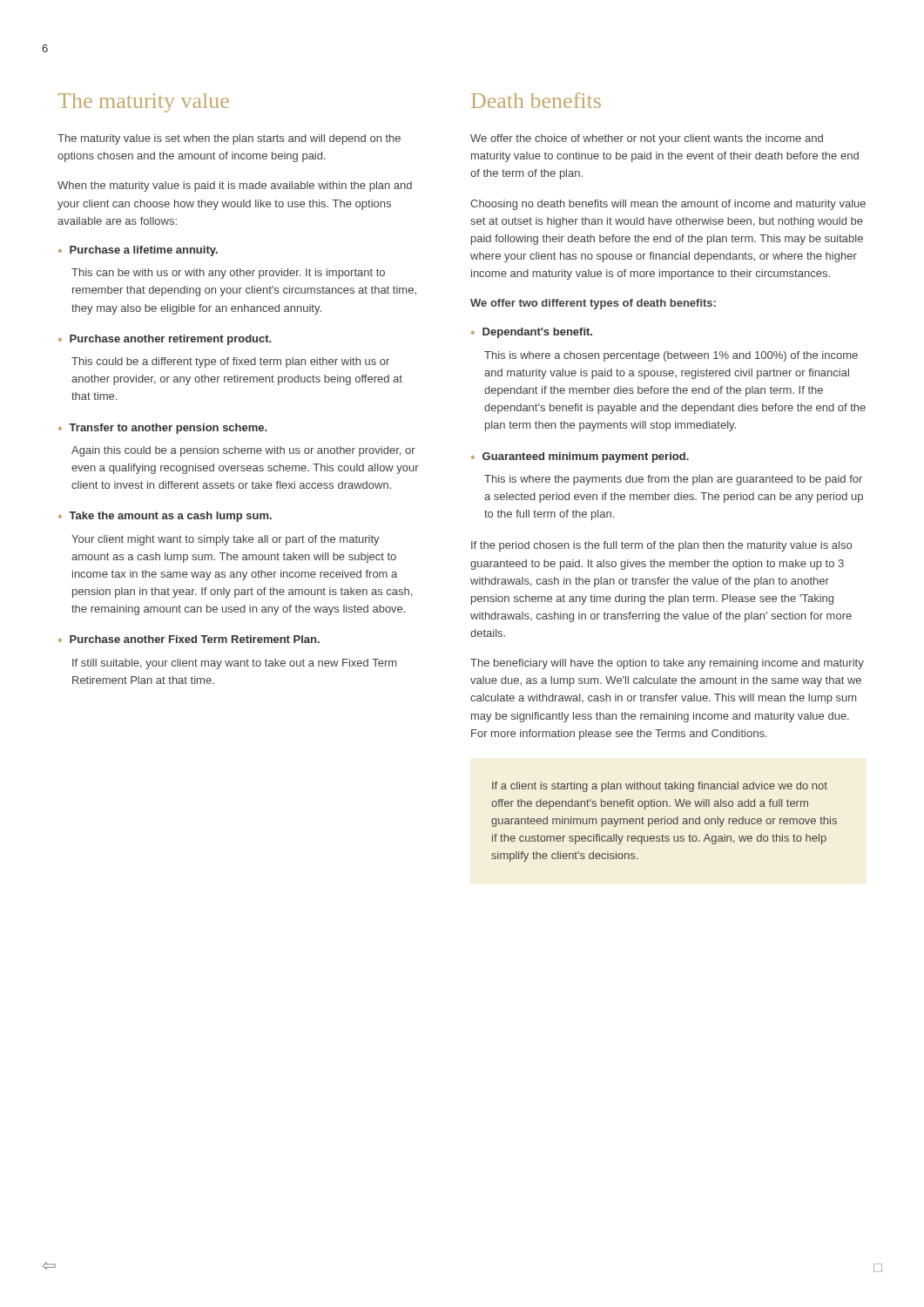The image size is (924, 1307).
Task: Point to the block beginning "The beneficiary will have the option"
Action: click(667, 698)
